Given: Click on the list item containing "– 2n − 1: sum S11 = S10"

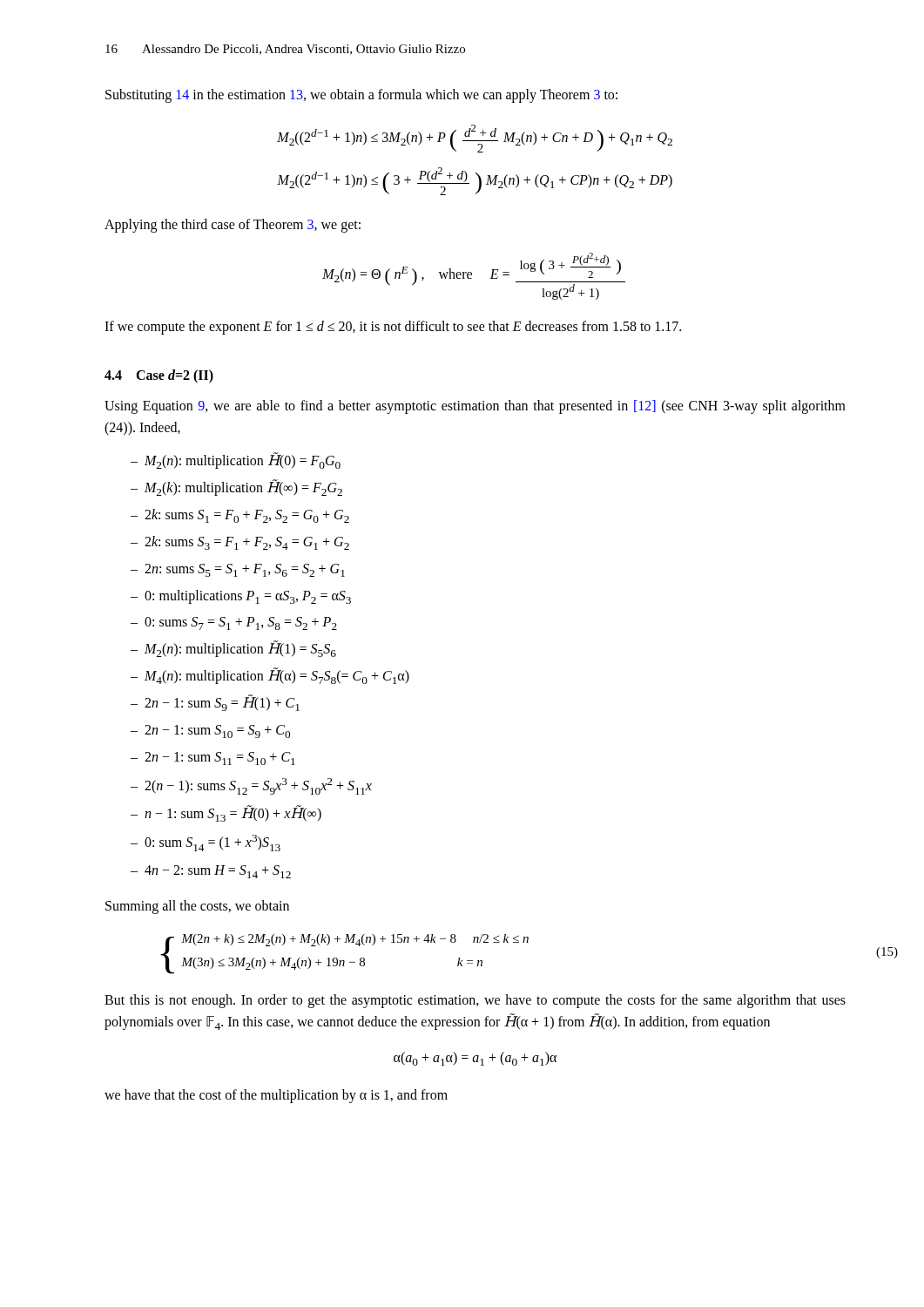Looking at the screenshot, I should tap(213, 758).
